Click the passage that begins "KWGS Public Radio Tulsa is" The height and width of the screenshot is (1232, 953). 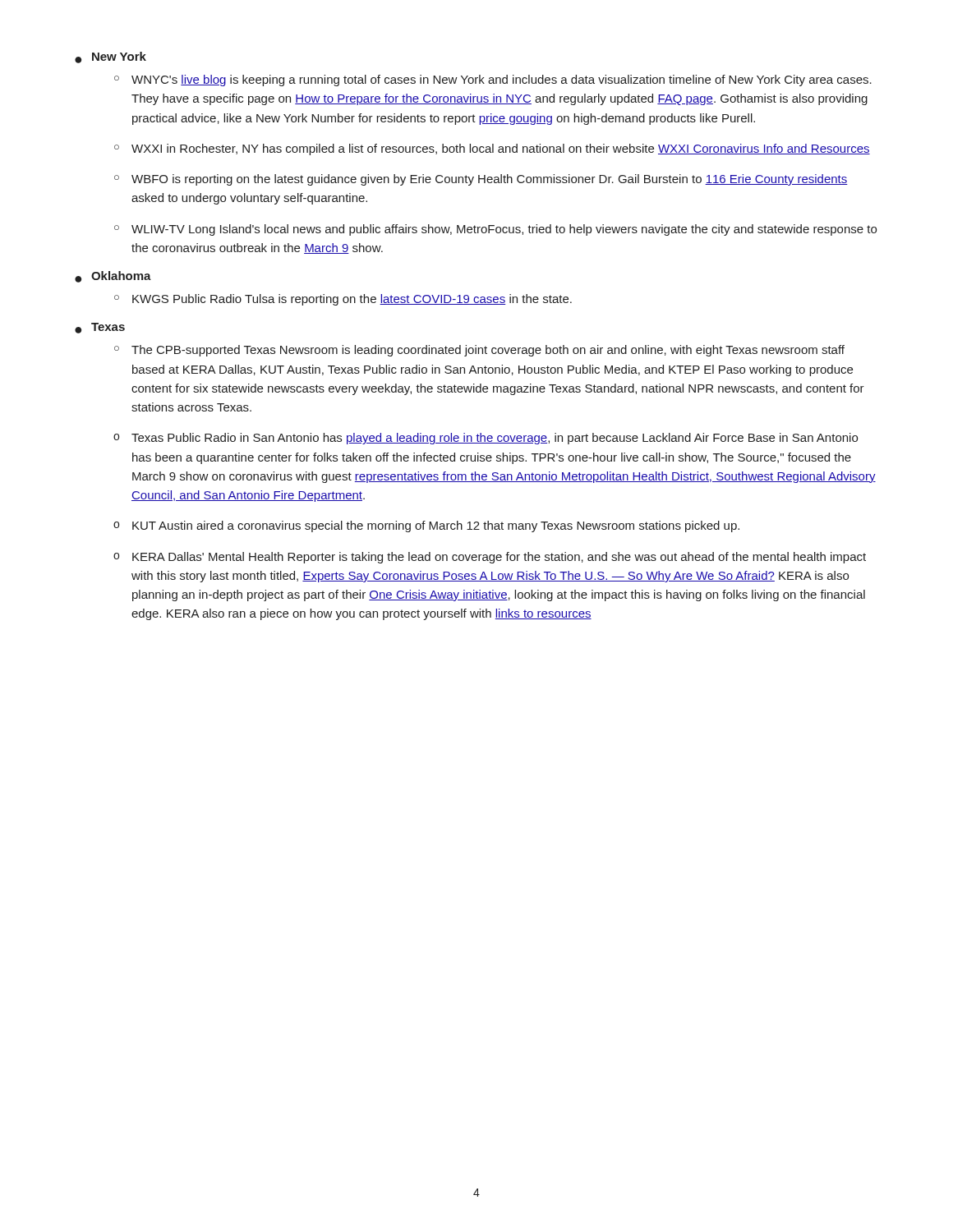coord(352,299)
